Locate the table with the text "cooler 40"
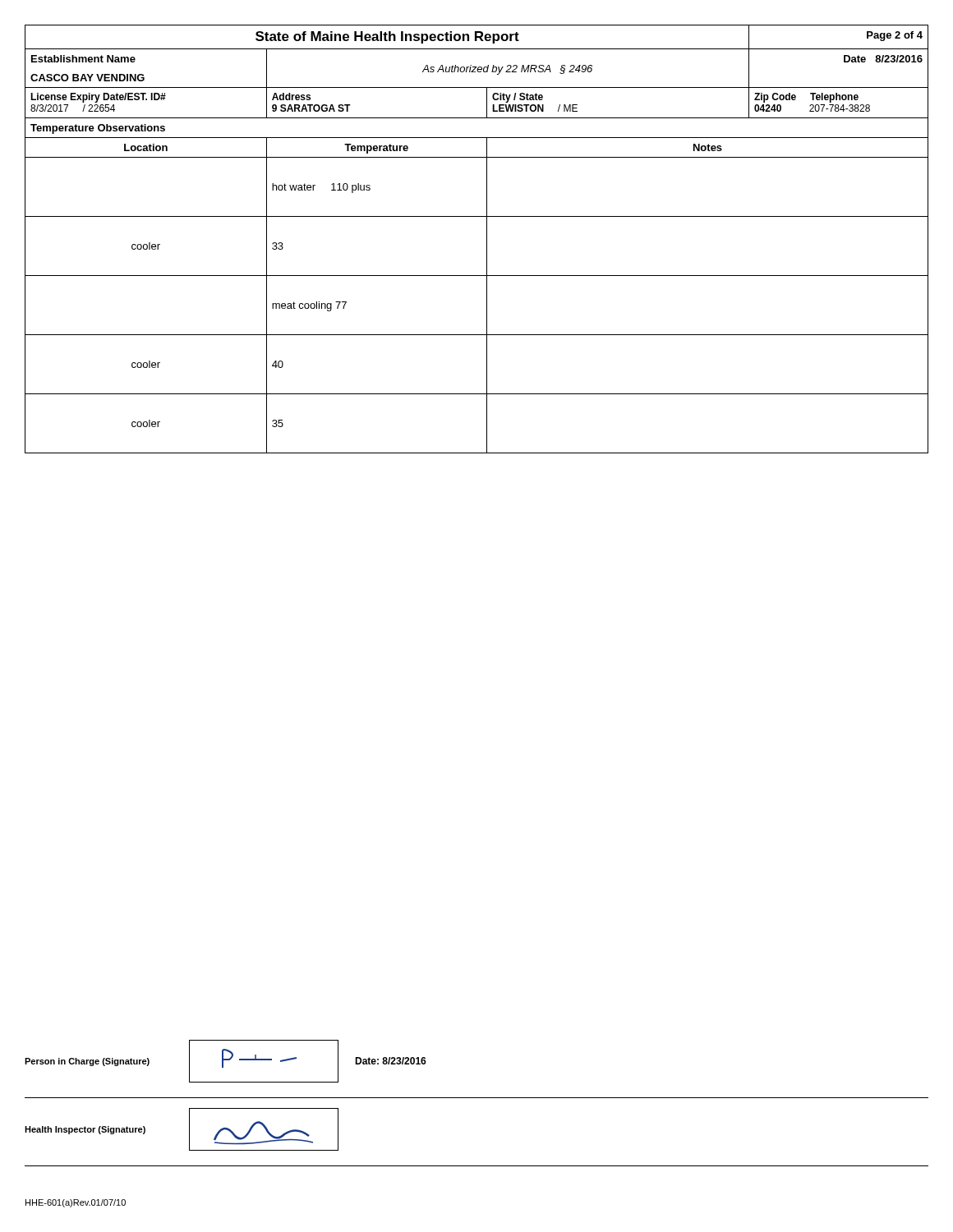The height and width of the screenshot is (1232, 953). click(x=476, y=364)
